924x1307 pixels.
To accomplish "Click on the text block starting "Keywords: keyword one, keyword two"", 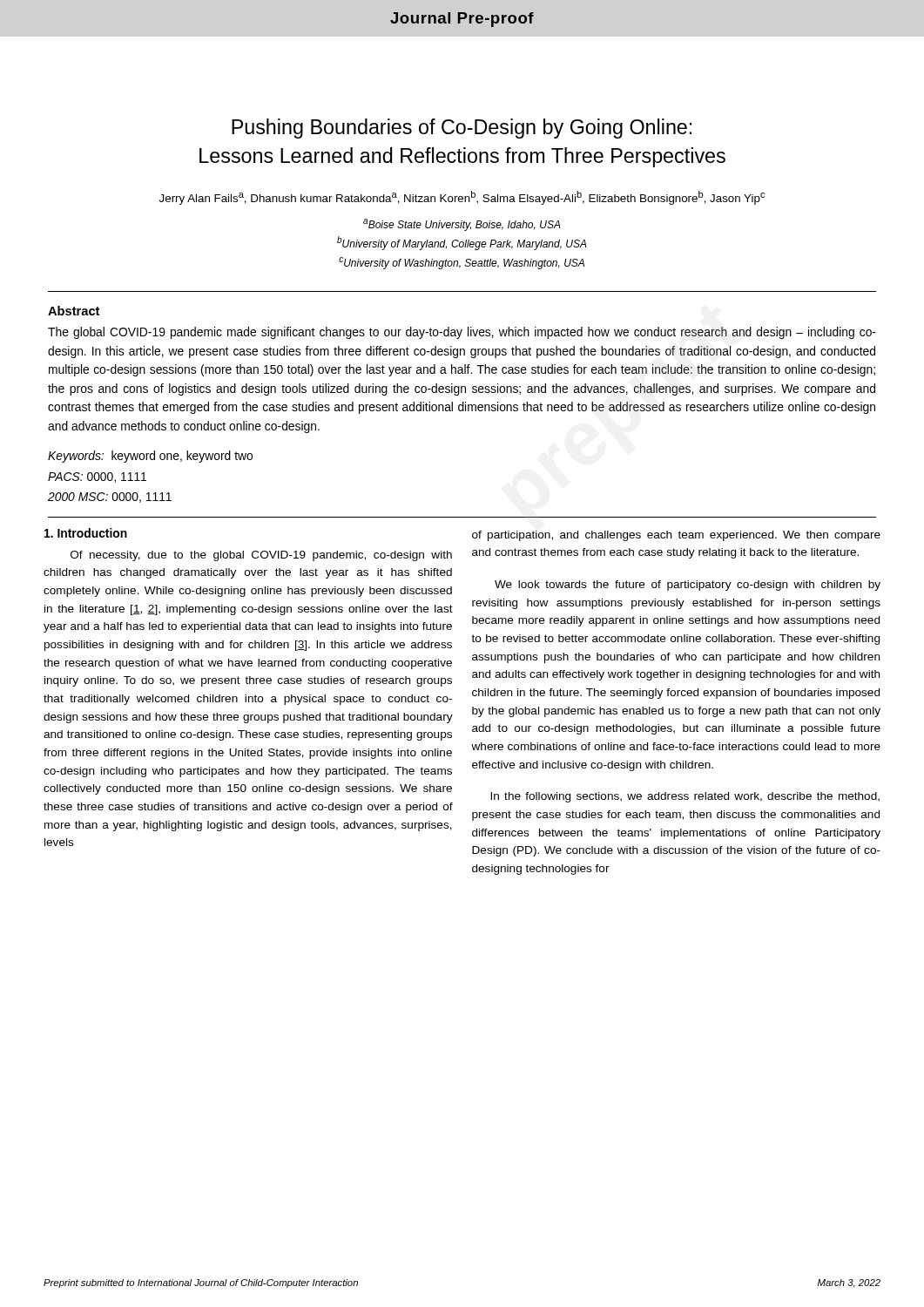I will (x=151, y=476).
